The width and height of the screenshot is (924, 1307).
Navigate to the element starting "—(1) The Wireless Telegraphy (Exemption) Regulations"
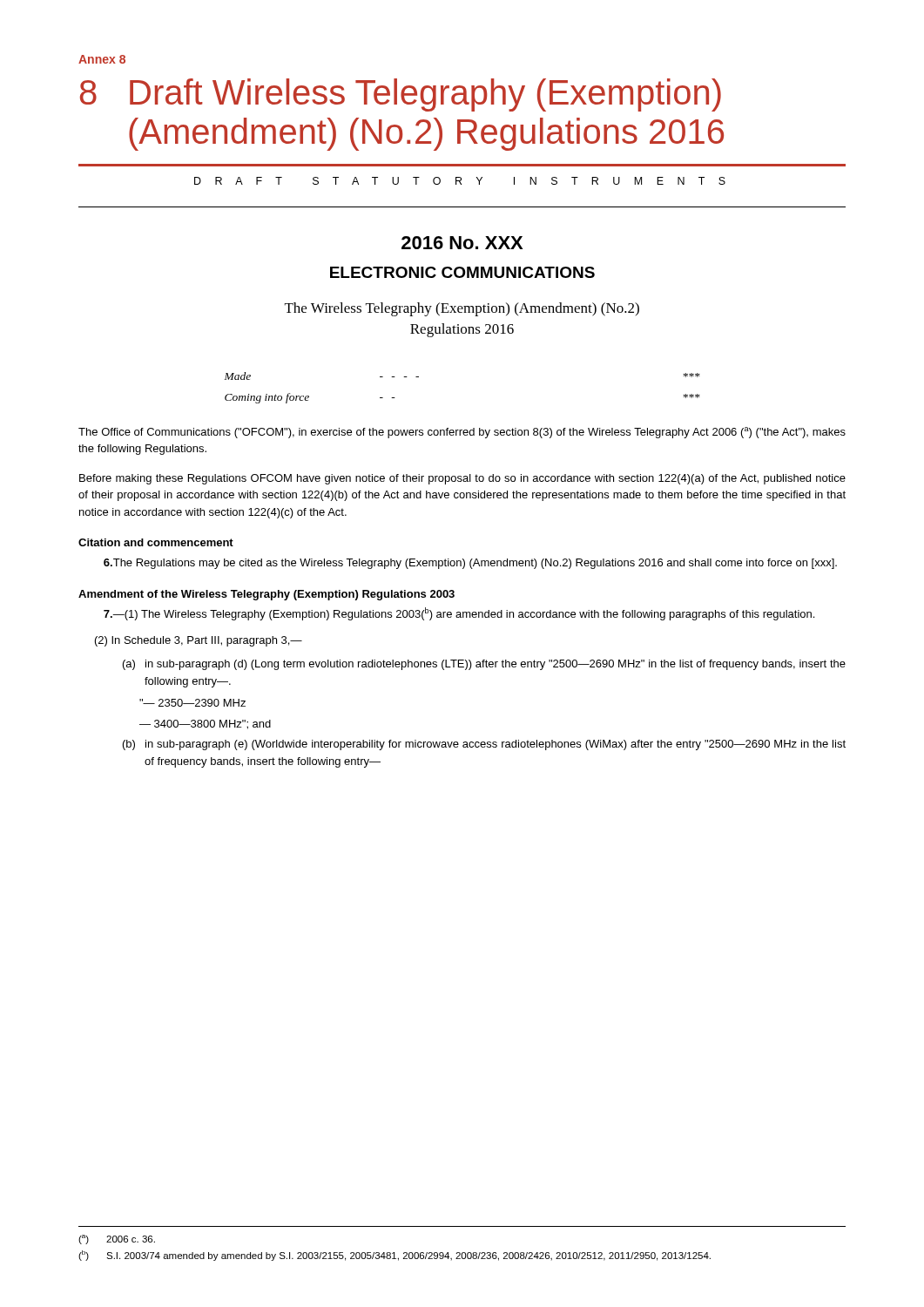[455, 613]
